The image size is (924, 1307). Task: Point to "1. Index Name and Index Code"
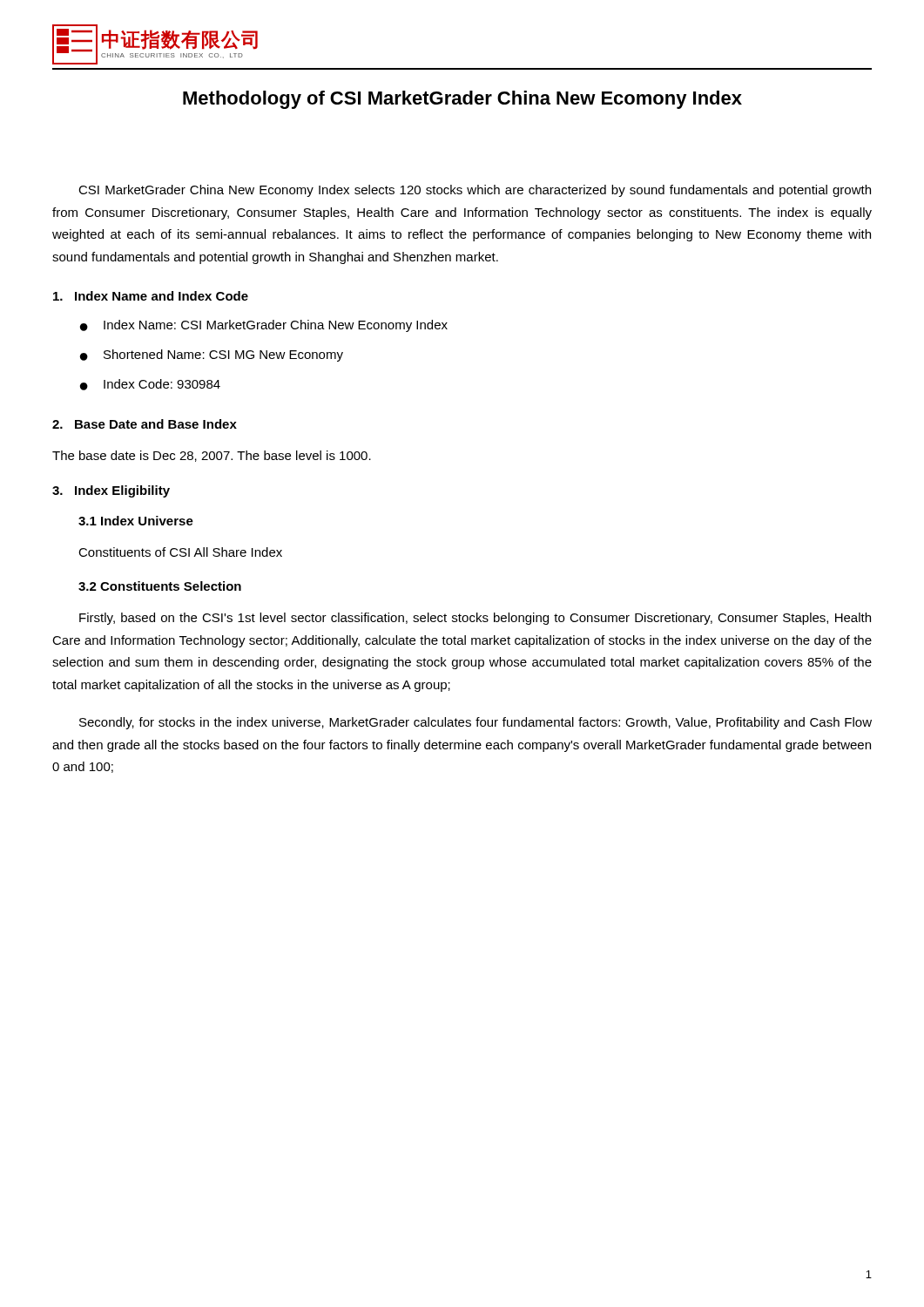click(150, 296)
